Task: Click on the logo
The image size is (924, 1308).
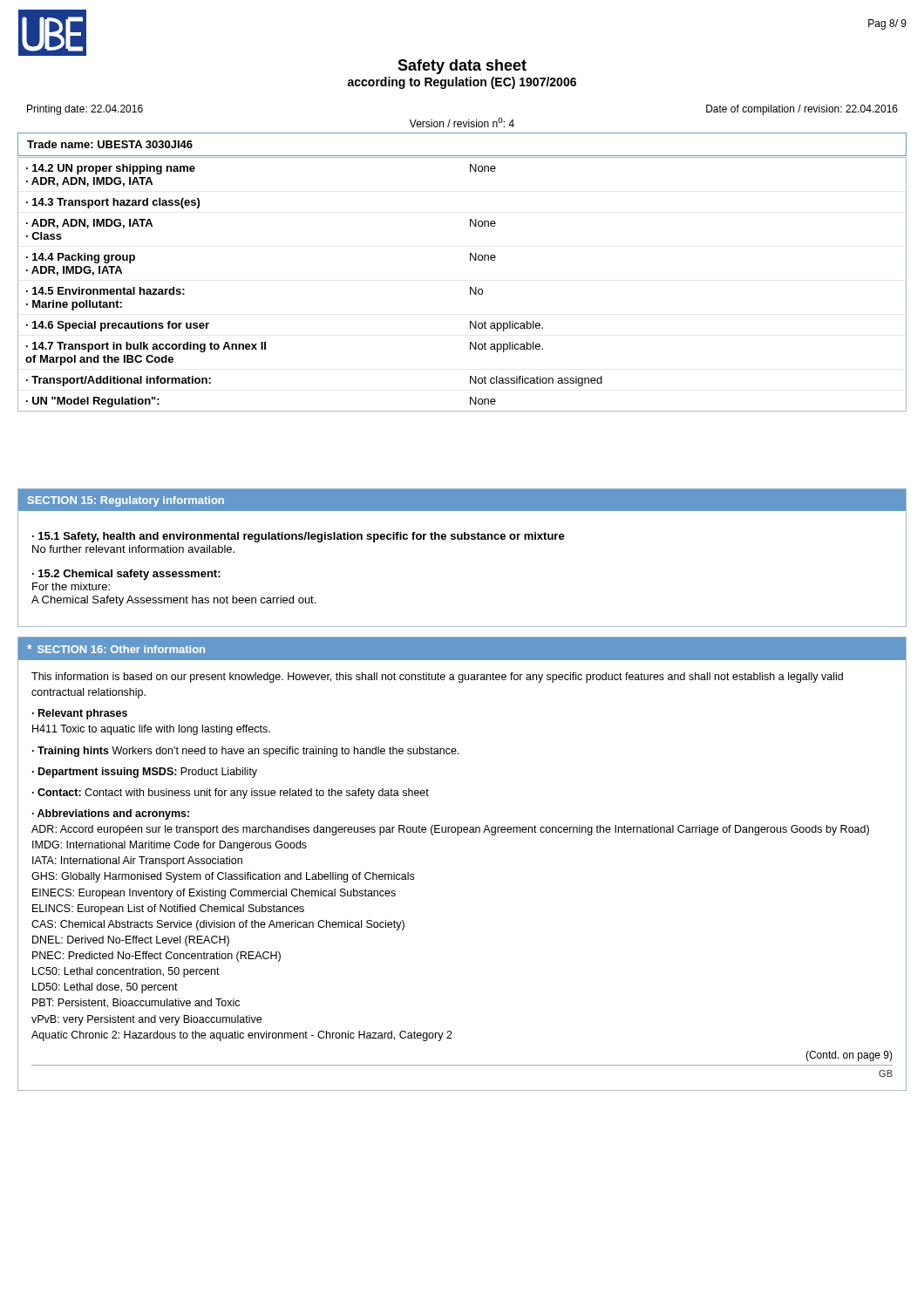Action: [x=52, y=33]
